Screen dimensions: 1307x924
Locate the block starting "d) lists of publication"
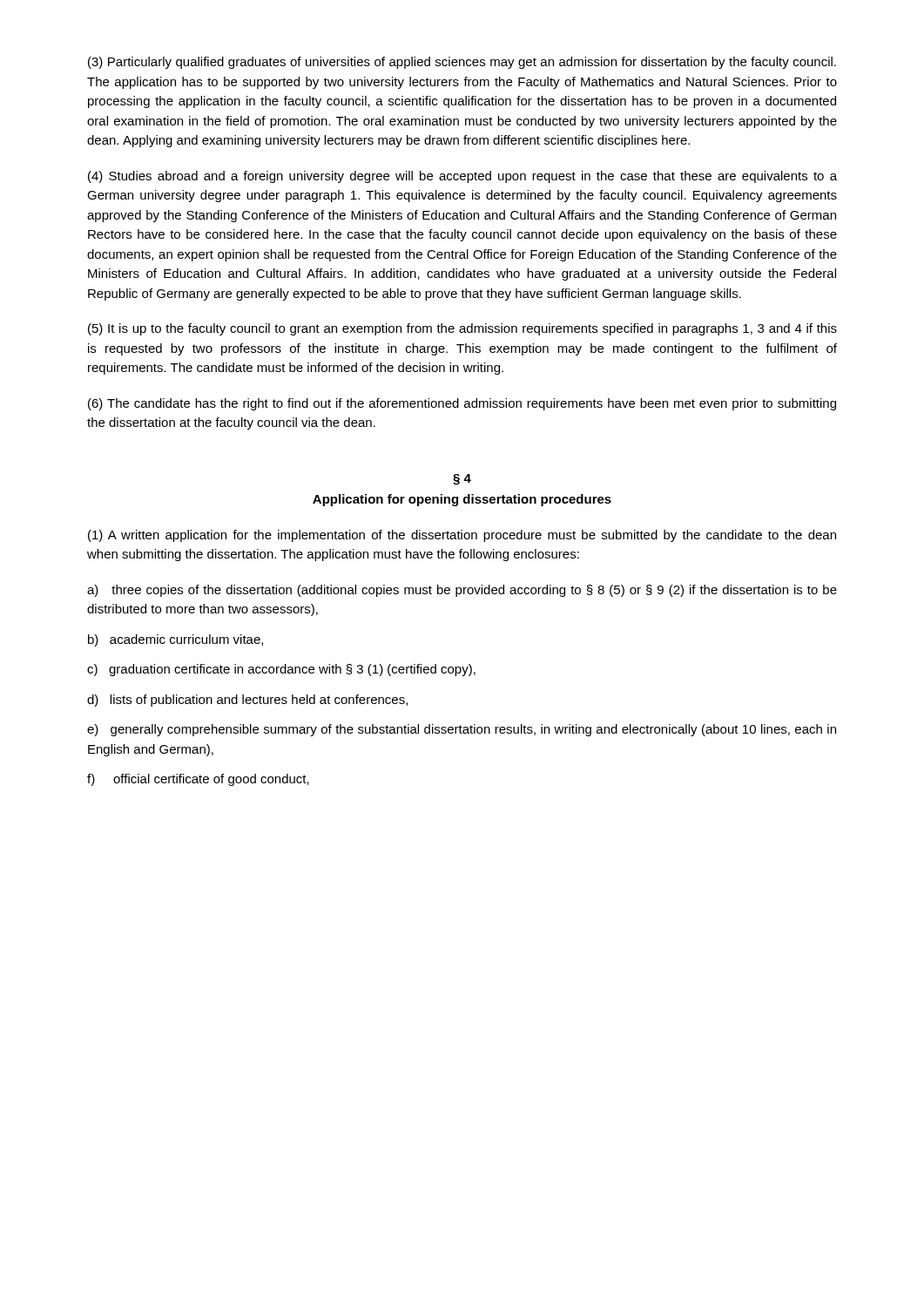pyautogui.click(x=248, y=699)
